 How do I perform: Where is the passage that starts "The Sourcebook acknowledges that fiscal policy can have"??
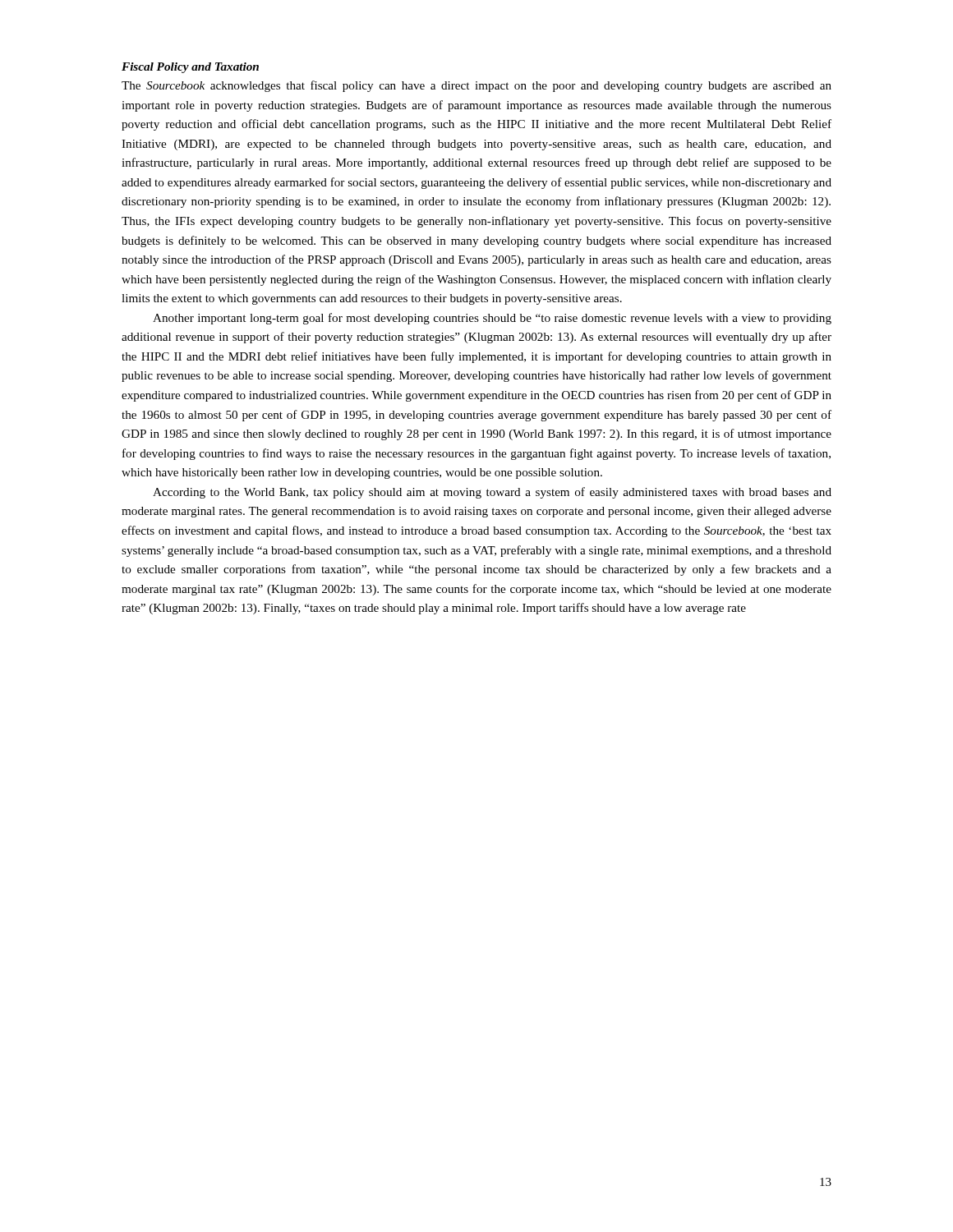click(476, 192)
